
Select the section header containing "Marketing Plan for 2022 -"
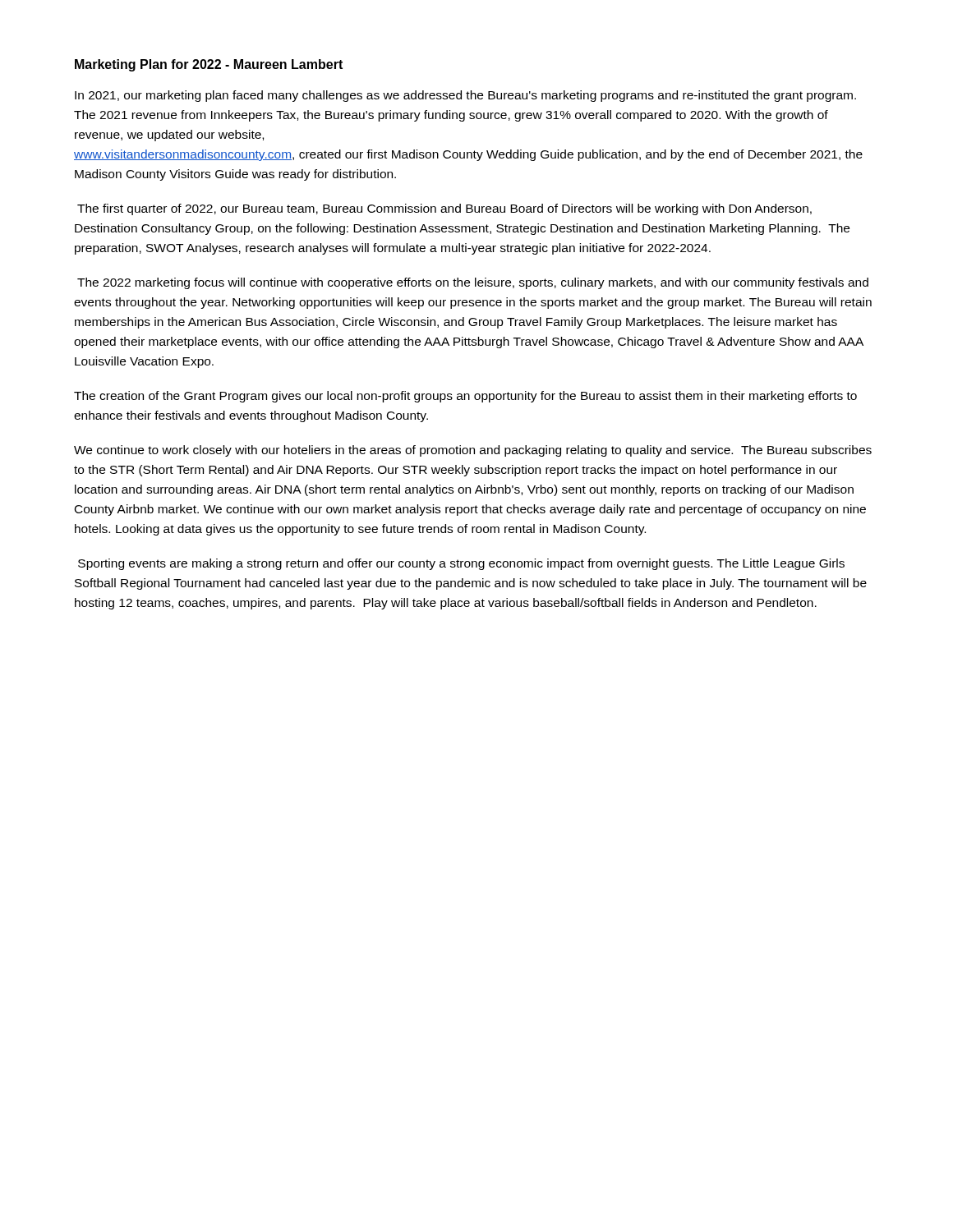click(x=208, y=64)
